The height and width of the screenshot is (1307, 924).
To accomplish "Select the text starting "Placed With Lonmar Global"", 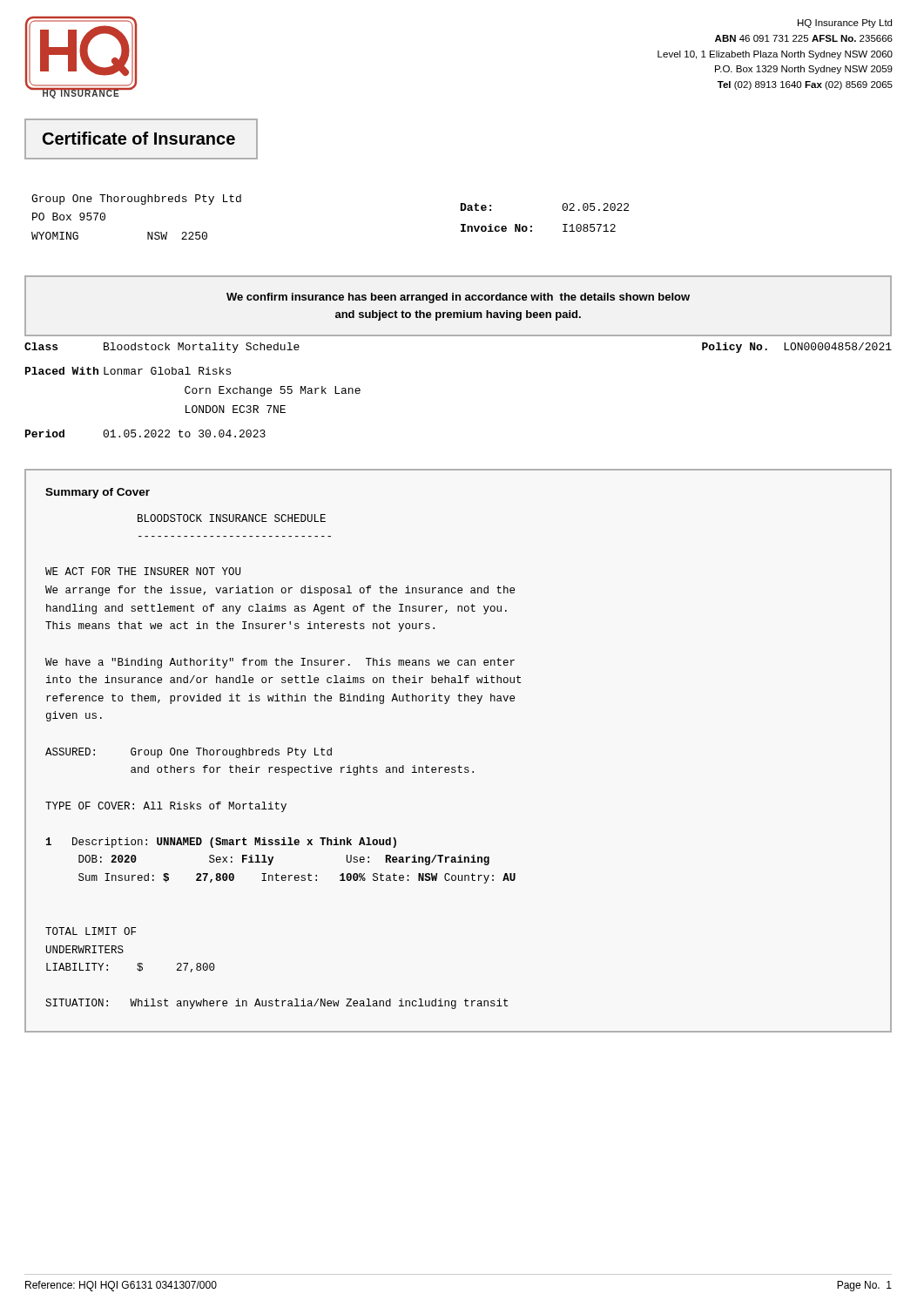I will tap(193, 391).
